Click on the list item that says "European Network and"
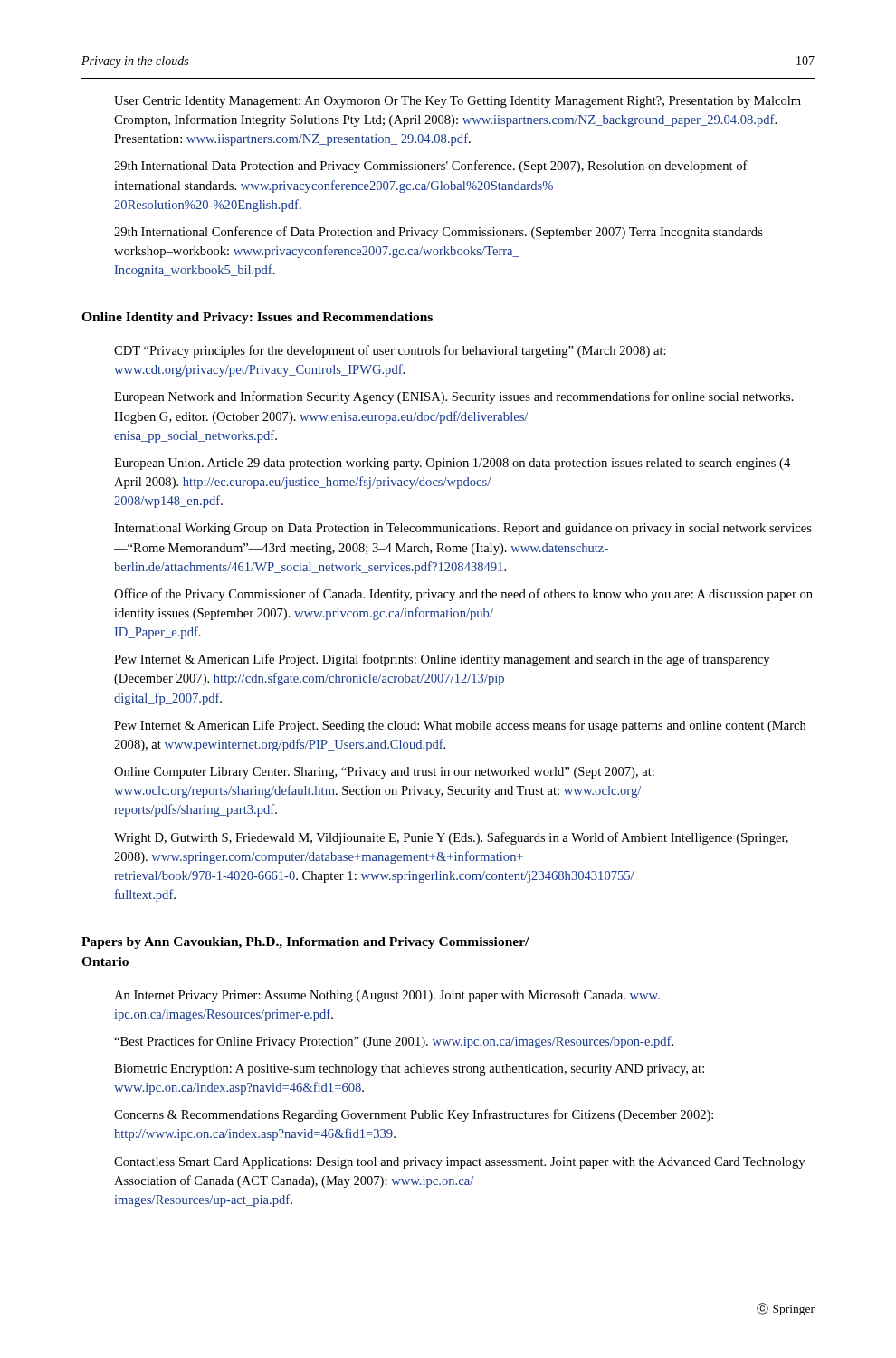This screenshot has width=896, height=1358. click(448, 417)
